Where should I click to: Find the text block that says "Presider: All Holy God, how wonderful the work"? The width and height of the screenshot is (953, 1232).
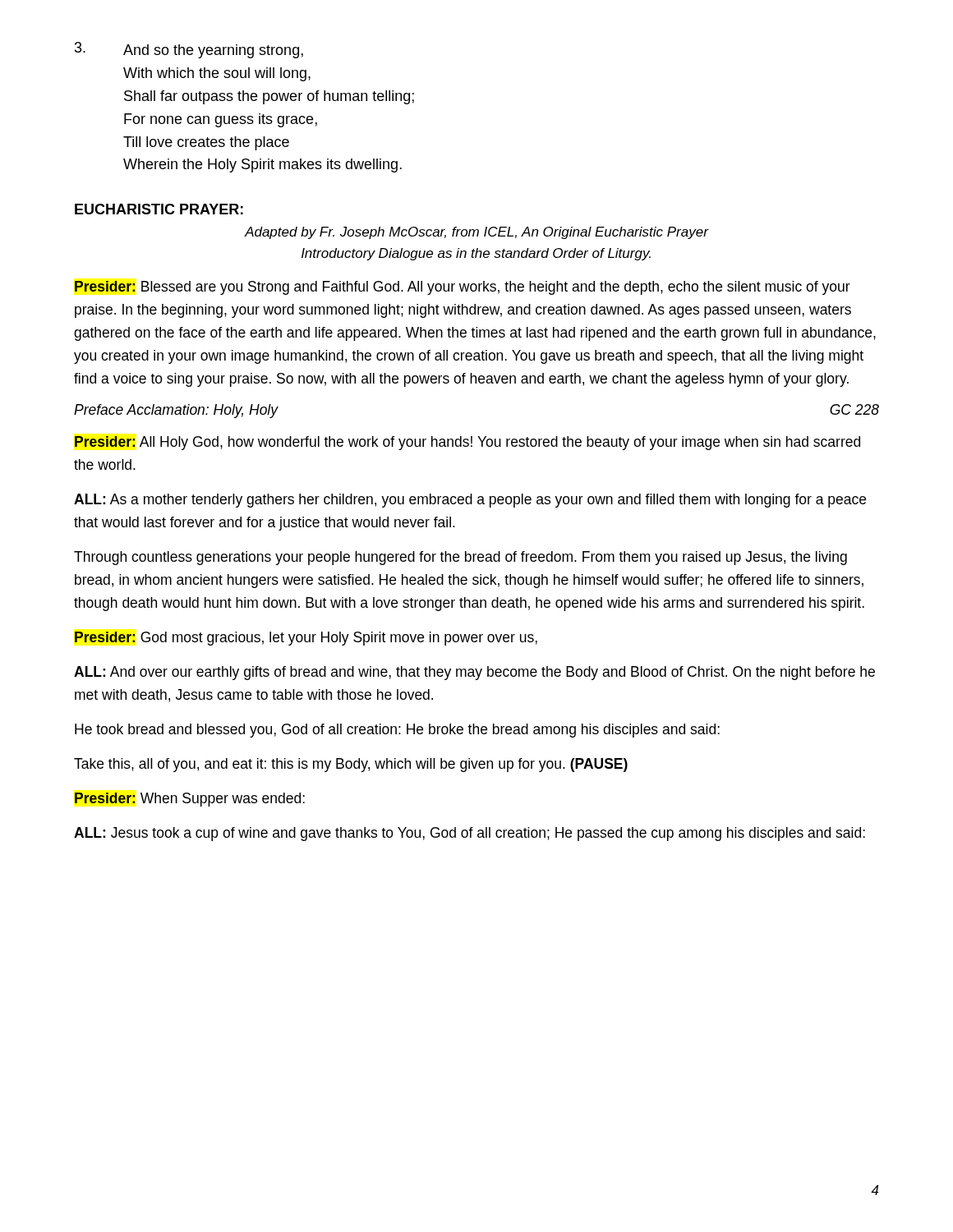pos(468,454)
